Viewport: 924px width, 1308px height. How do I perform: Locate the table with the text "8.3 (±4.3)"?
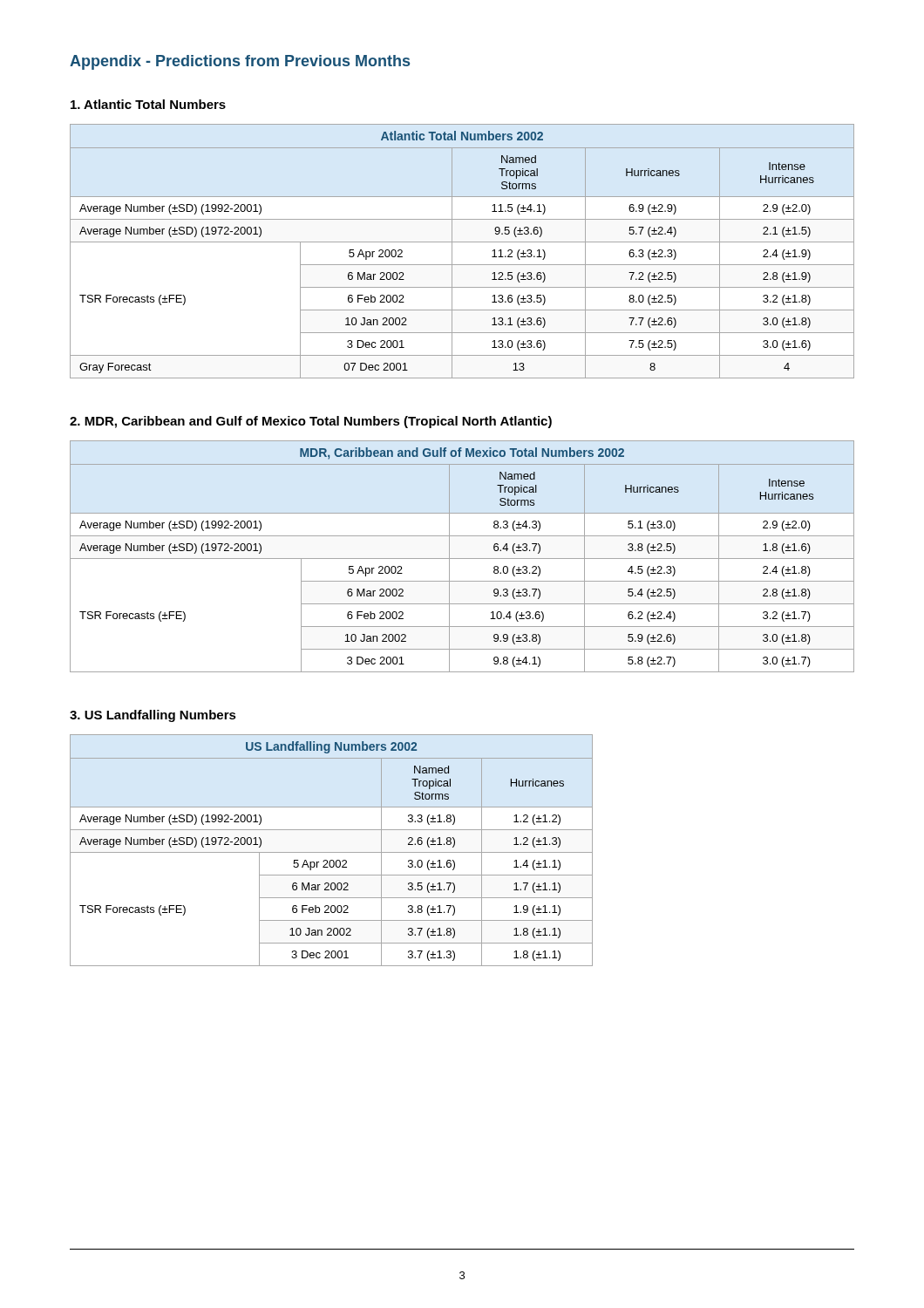462,556
